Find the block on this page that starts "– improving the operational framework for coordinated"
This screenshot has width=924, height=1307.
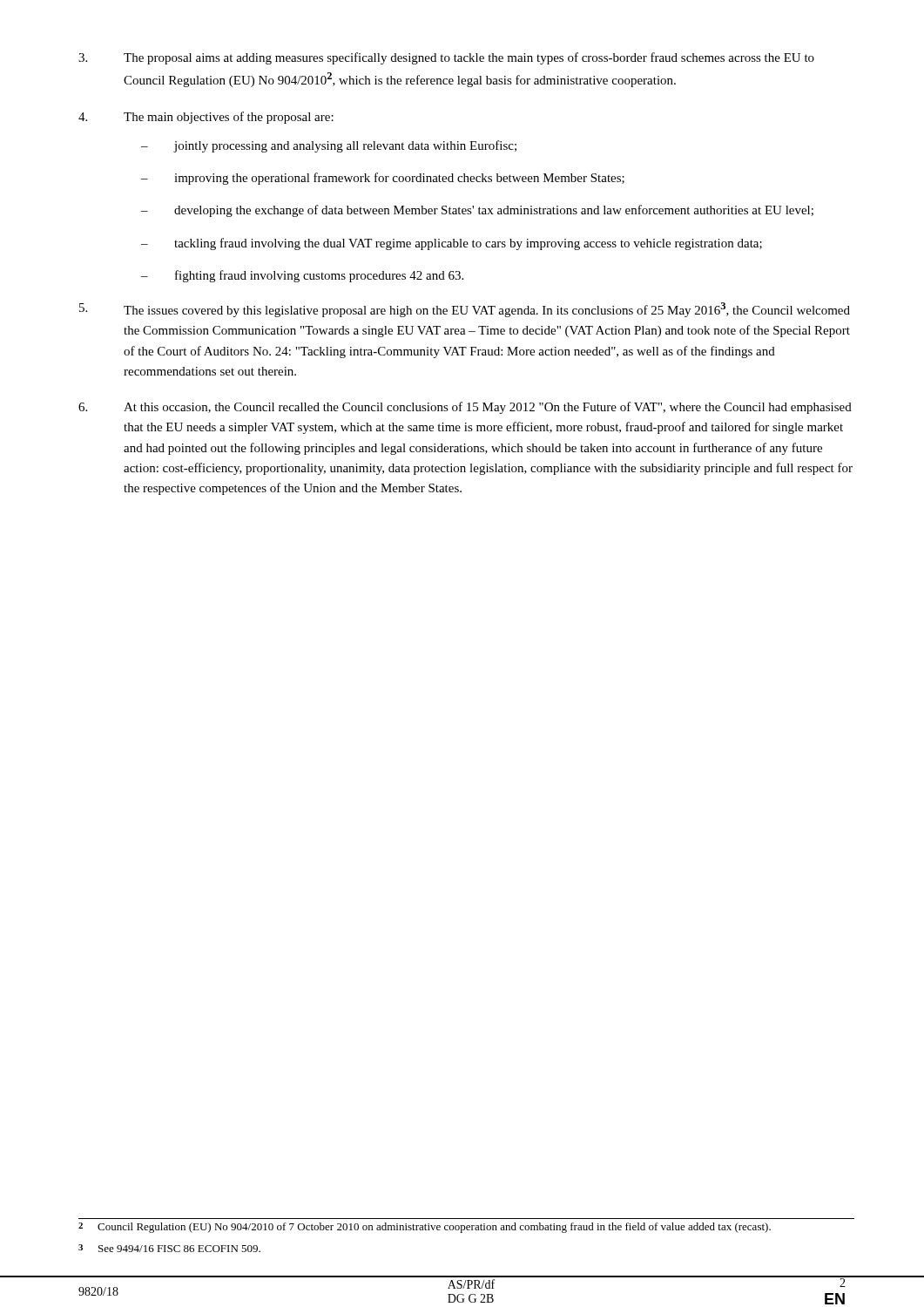[489, 178]
